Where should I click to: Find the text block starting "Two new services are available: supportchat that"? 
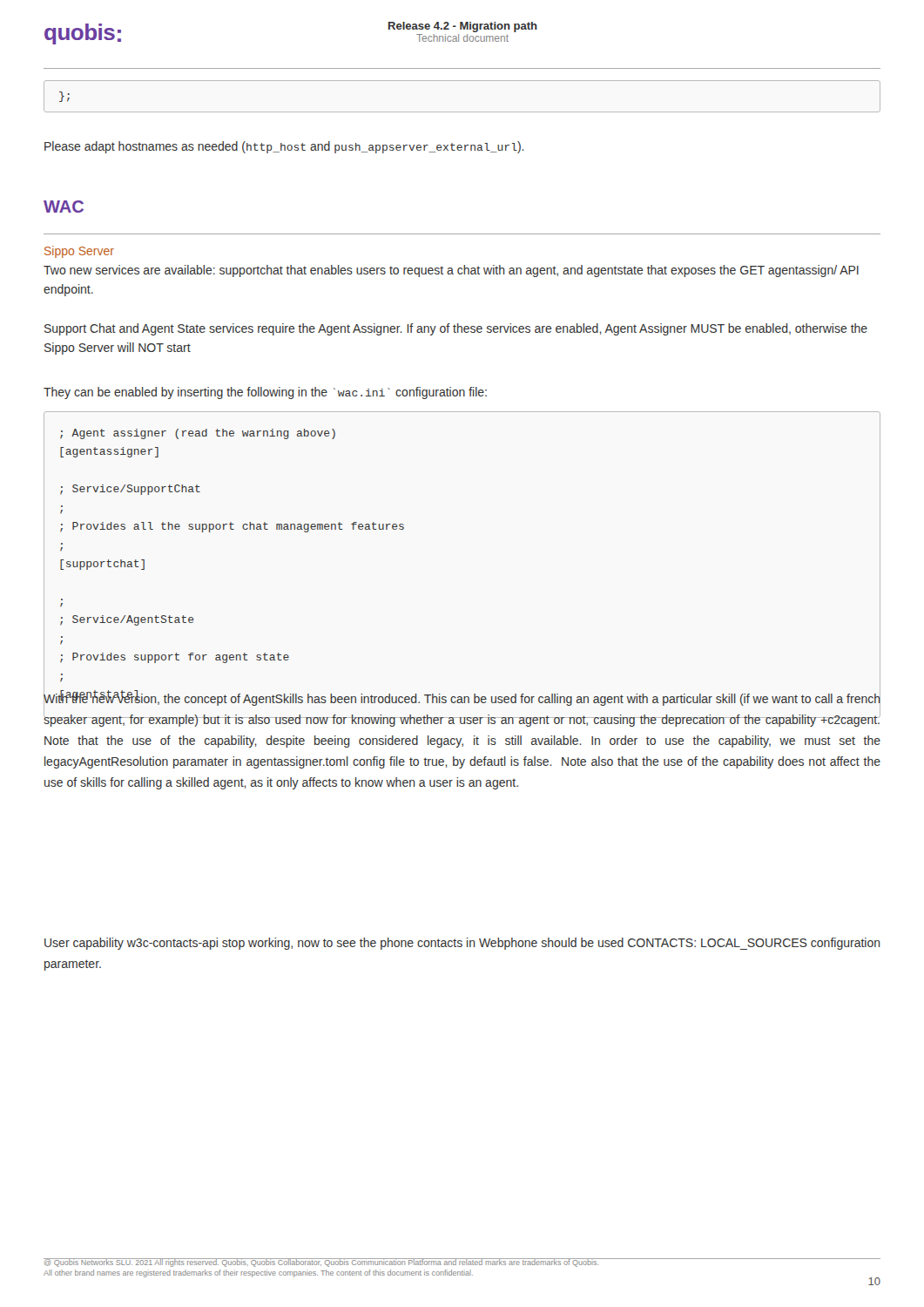coord(451,280)
